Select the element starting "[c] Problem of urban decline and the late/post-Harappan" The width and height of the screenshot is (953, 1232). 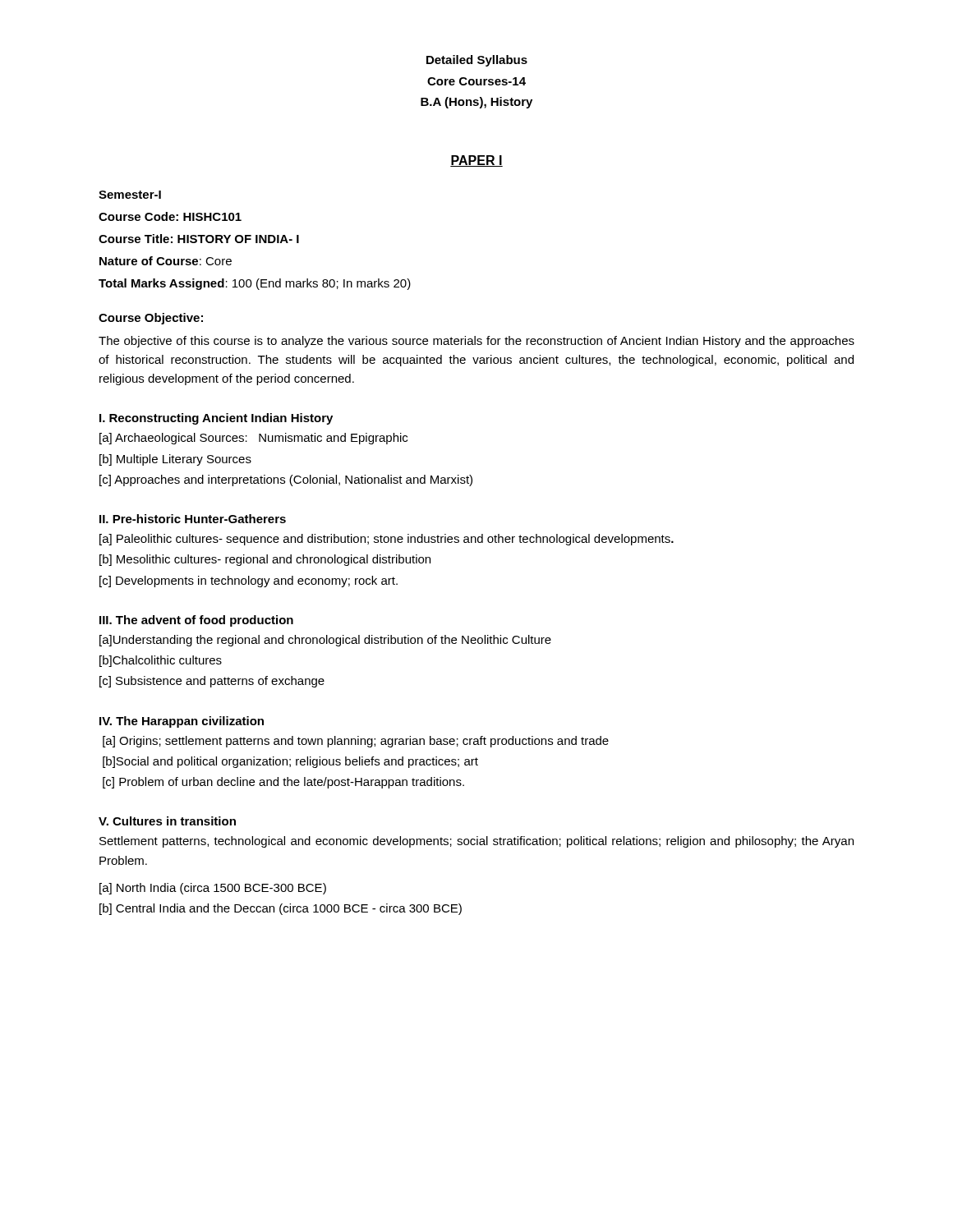pos(282,782)
